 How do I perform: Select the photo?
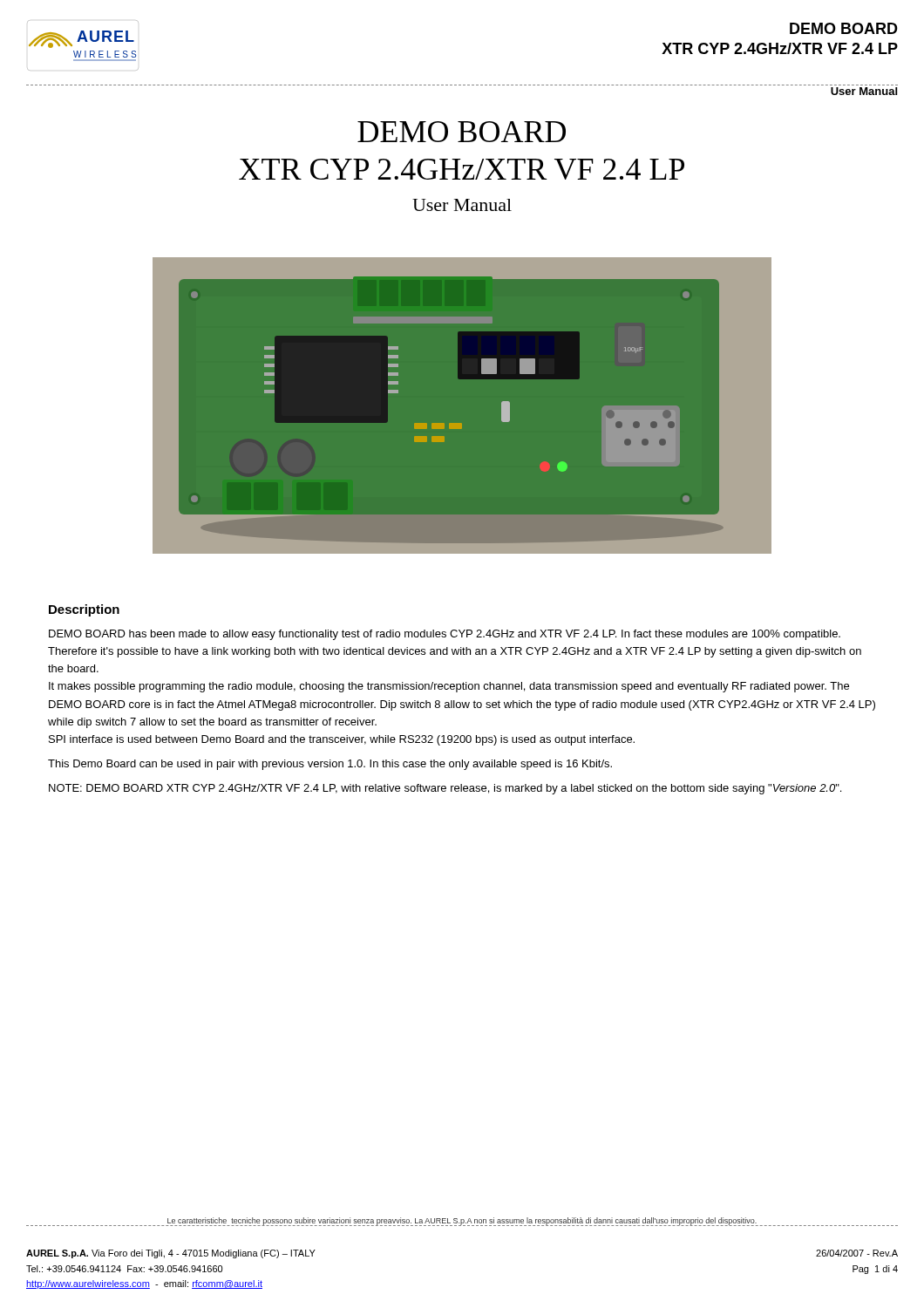tap(462, 405)
